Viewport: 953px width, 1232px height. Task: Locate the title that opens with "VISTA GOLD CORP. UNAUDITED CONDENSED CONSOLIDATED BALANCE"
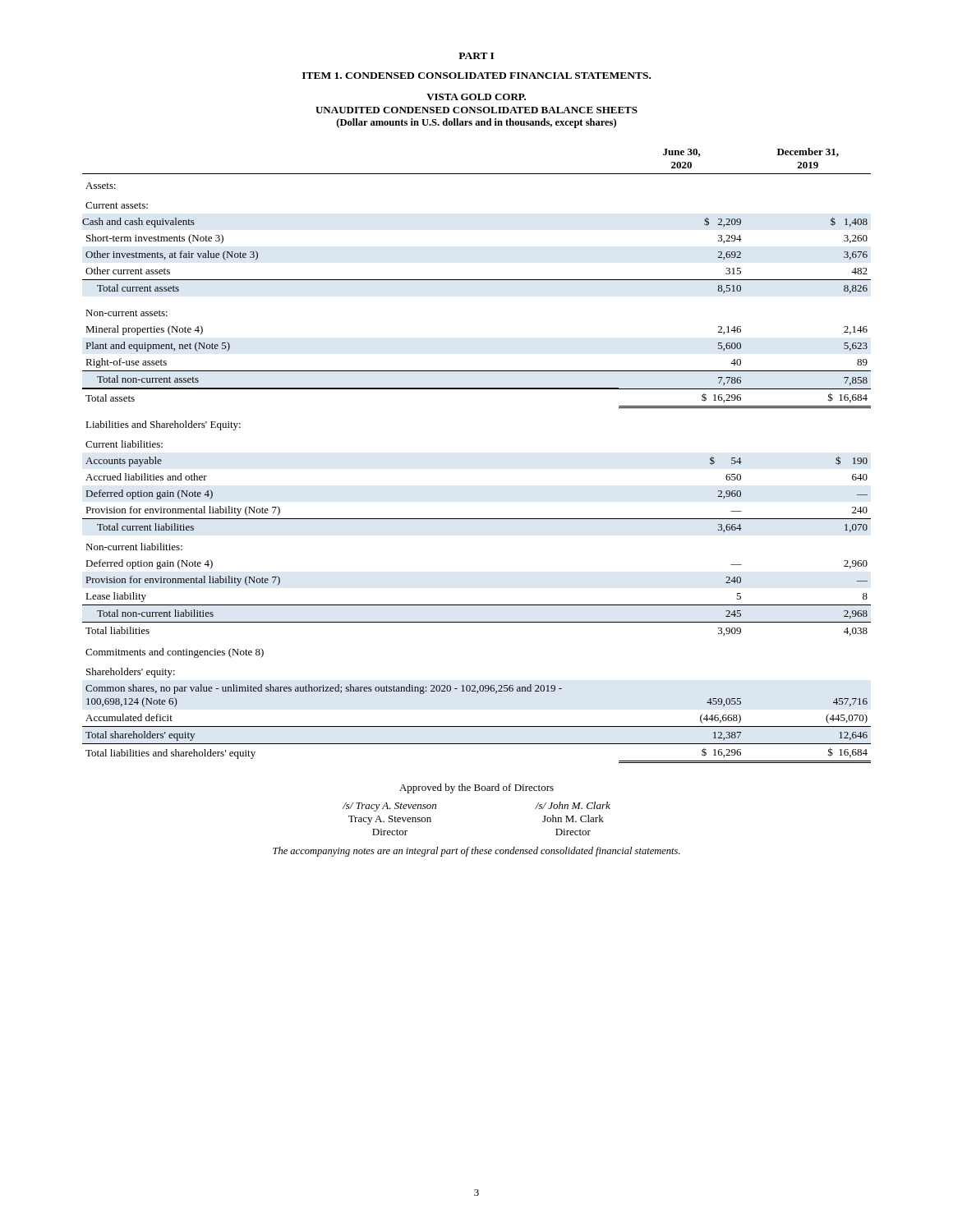(x=476, y=110)
